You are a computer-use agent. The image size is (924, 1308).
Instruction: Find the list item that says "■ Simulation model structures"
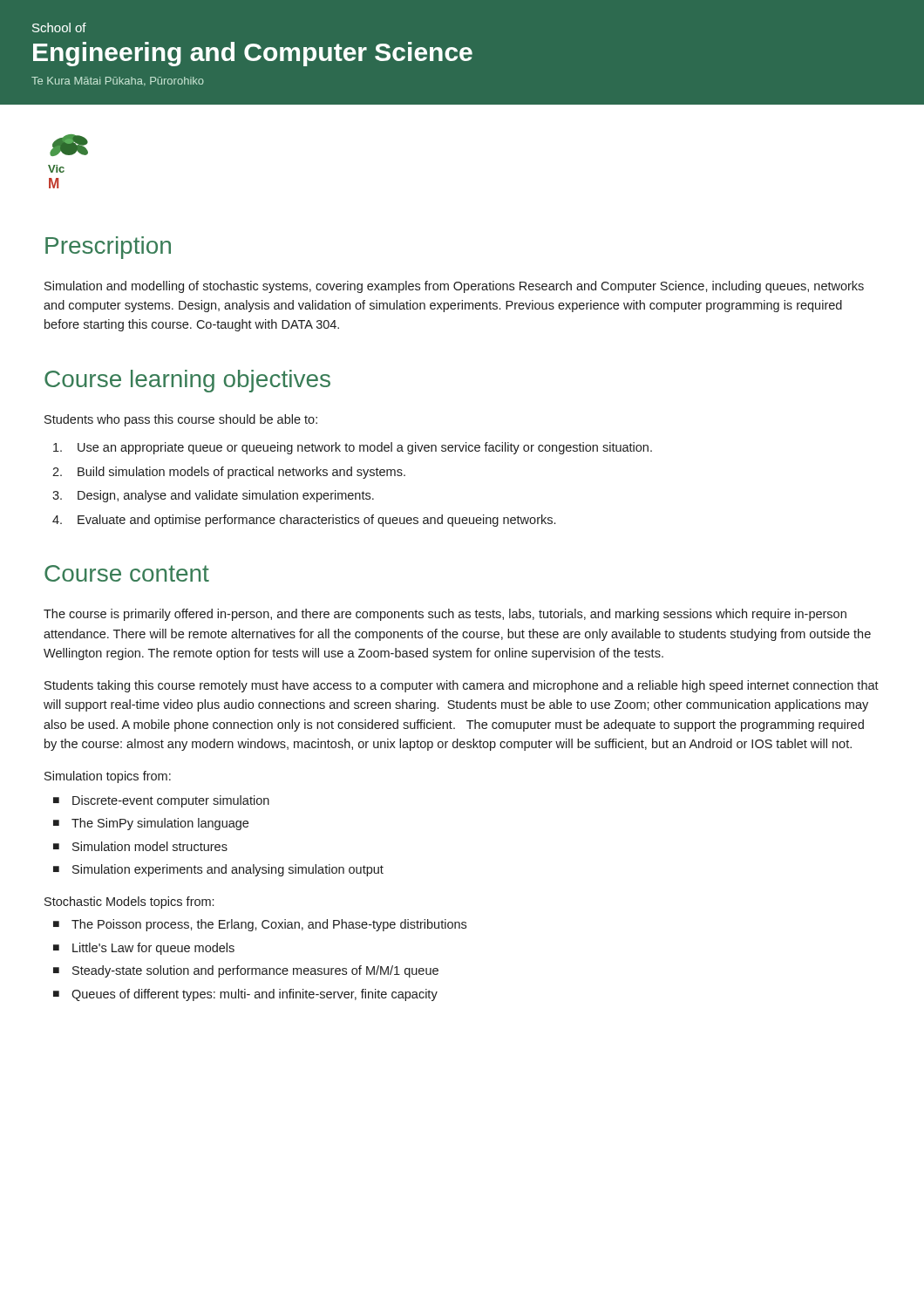(x=140, y=847)
